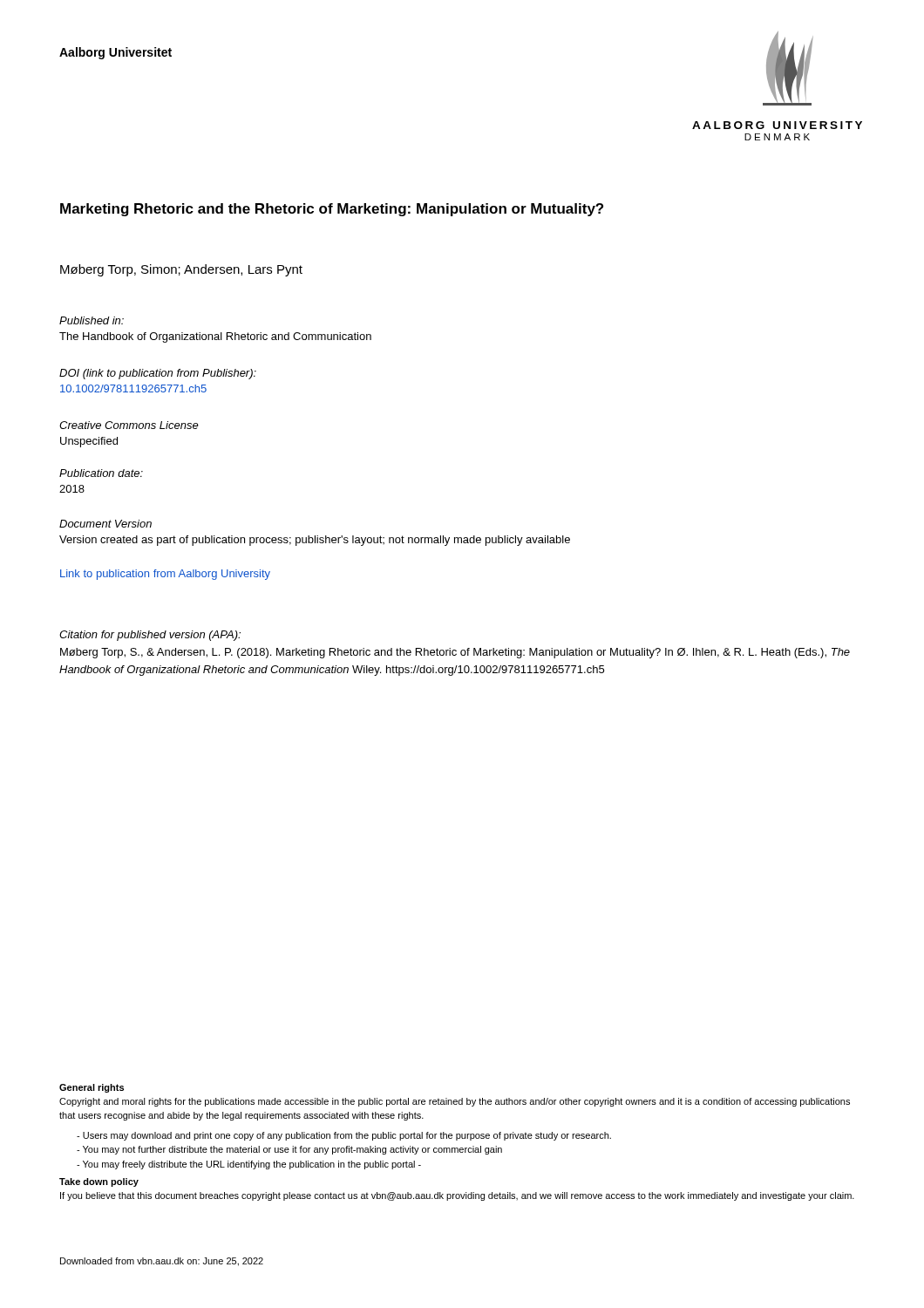Point to the block beginning "If you believe that this document"
This screenshot has height=1308, width=924.
click(x=457, y=1196)
